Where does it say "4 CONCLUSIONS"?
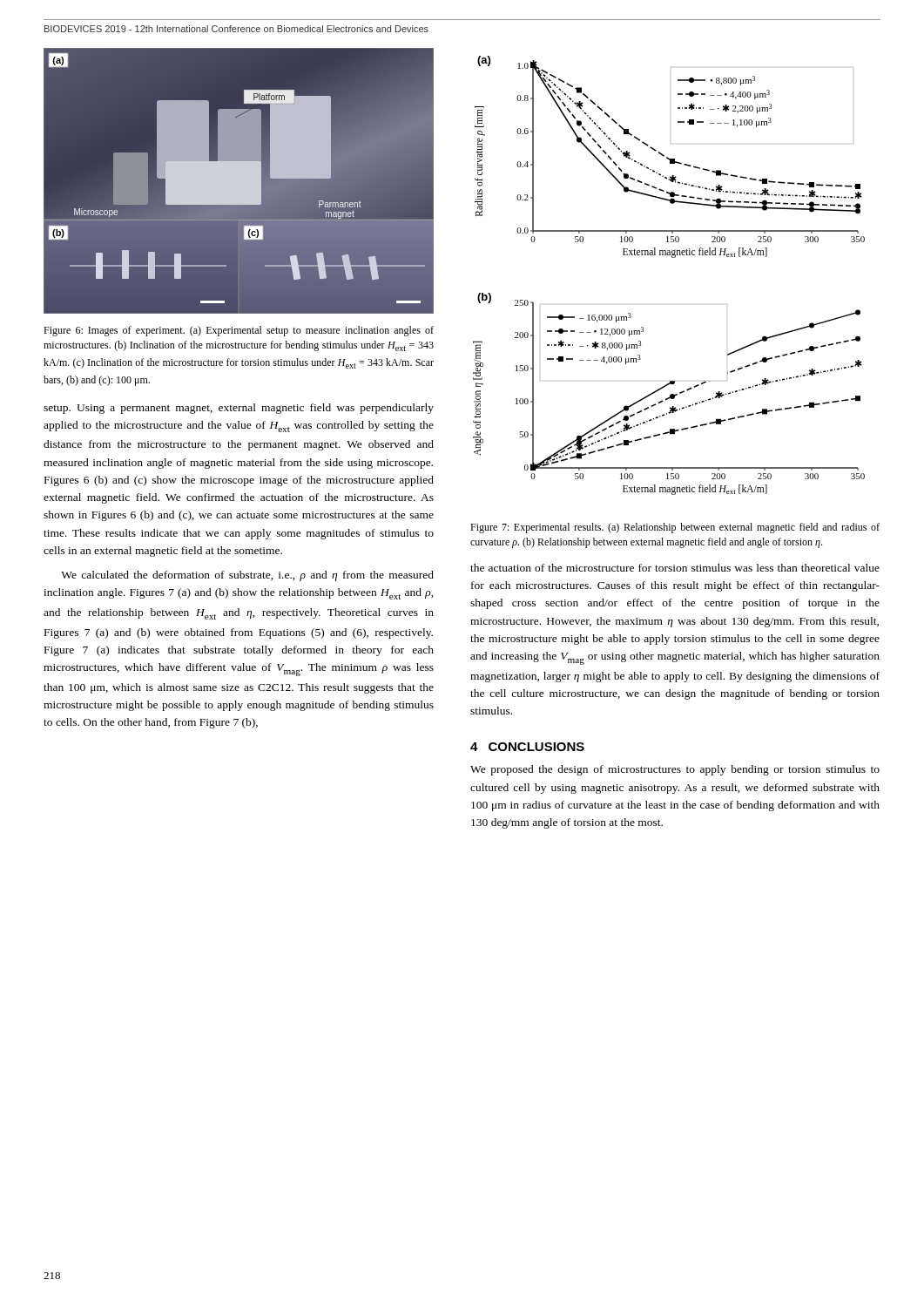This screenshot has height=1307, width=924. (528, 747)
